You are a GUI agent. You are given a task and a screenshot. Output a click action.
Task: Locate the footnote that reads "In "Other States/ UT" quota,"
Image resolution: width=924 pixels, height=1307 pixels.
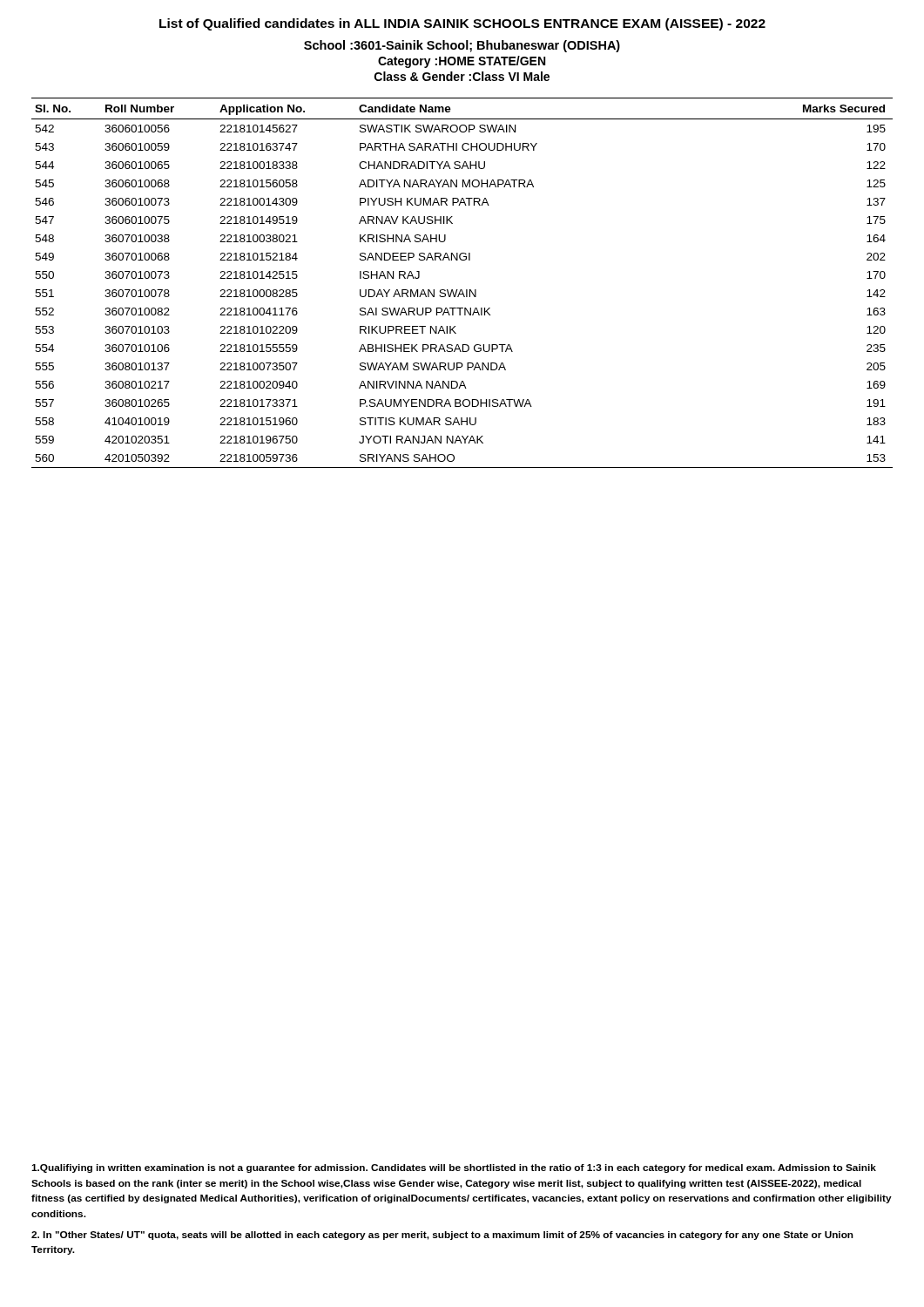[462, 1243]
